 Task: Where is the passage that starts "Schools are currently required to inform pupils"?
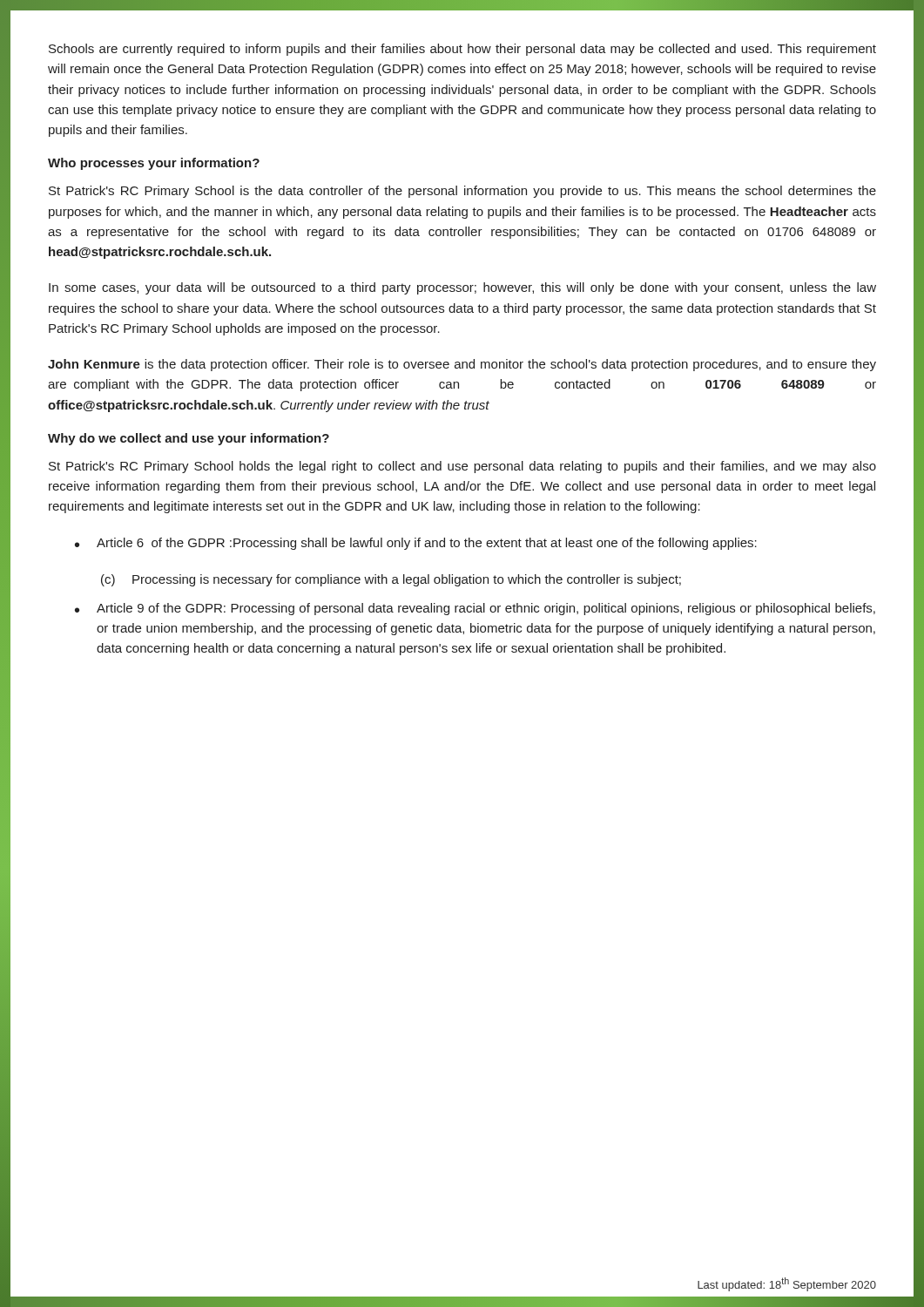462,89
